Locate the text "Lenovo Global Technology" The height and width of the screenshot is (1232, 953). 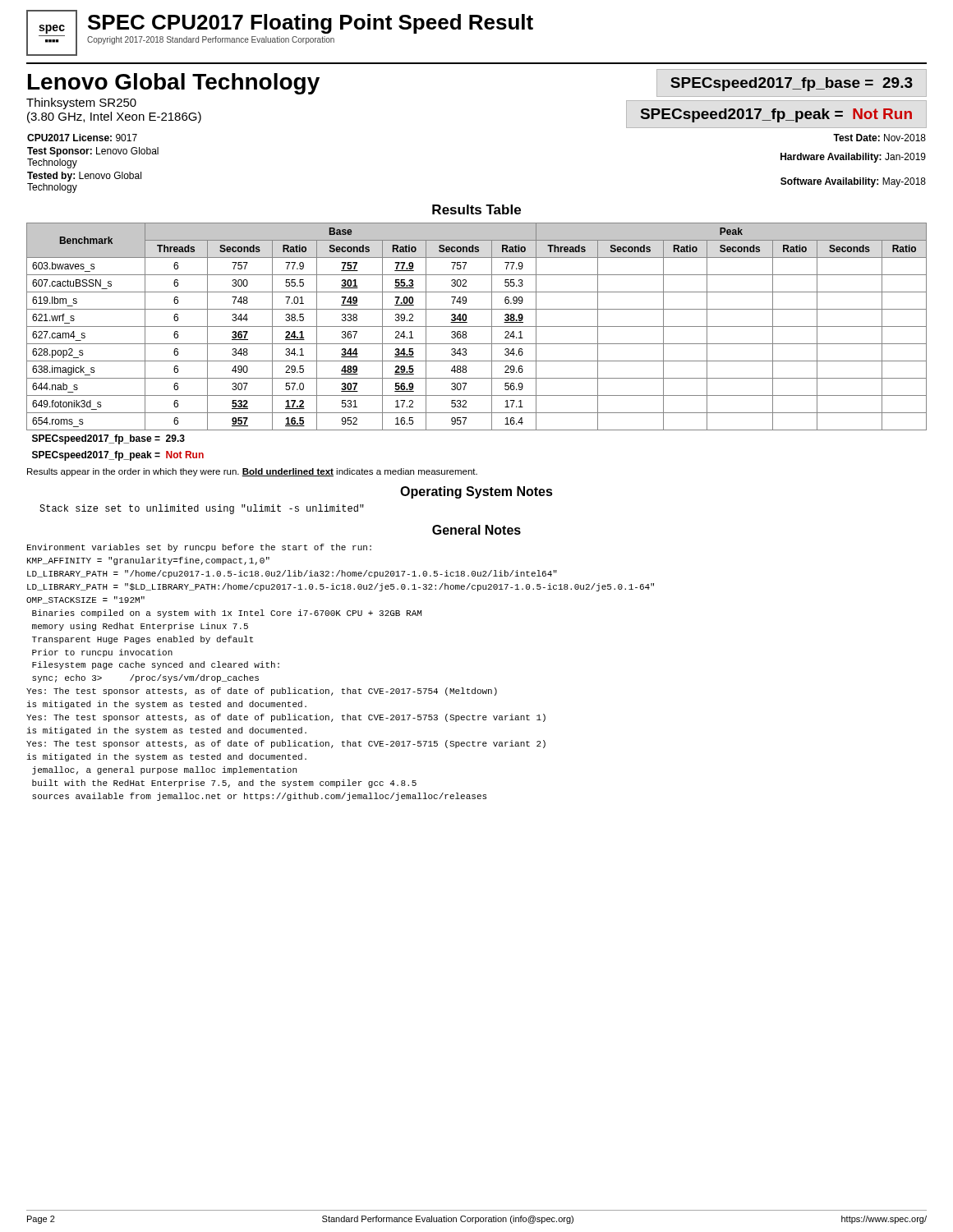pyautogui.click(x=173, y=82)
